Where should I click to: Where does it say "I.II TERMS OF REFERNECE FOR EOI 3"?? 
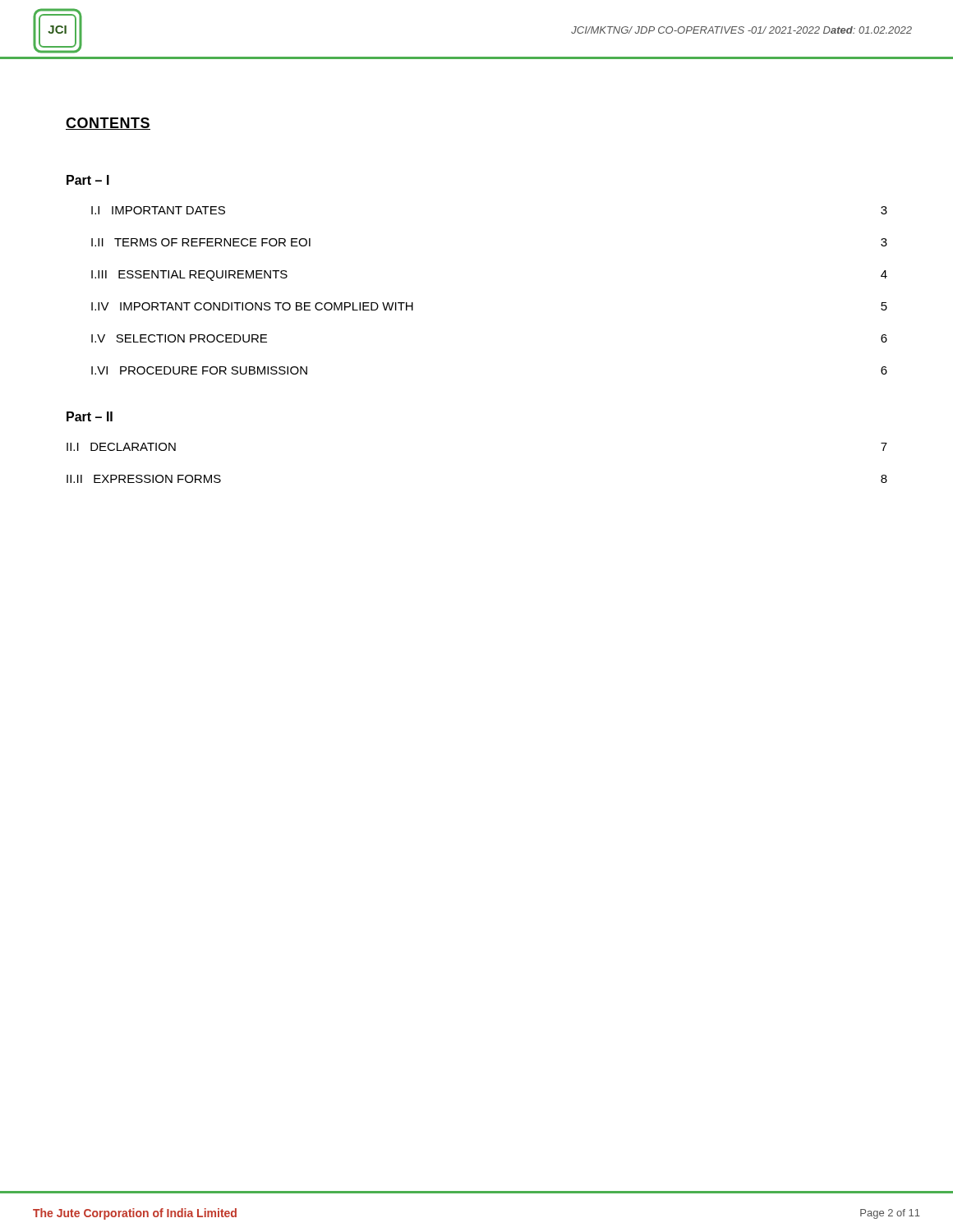pyautogui.click(x=210, y=242)
